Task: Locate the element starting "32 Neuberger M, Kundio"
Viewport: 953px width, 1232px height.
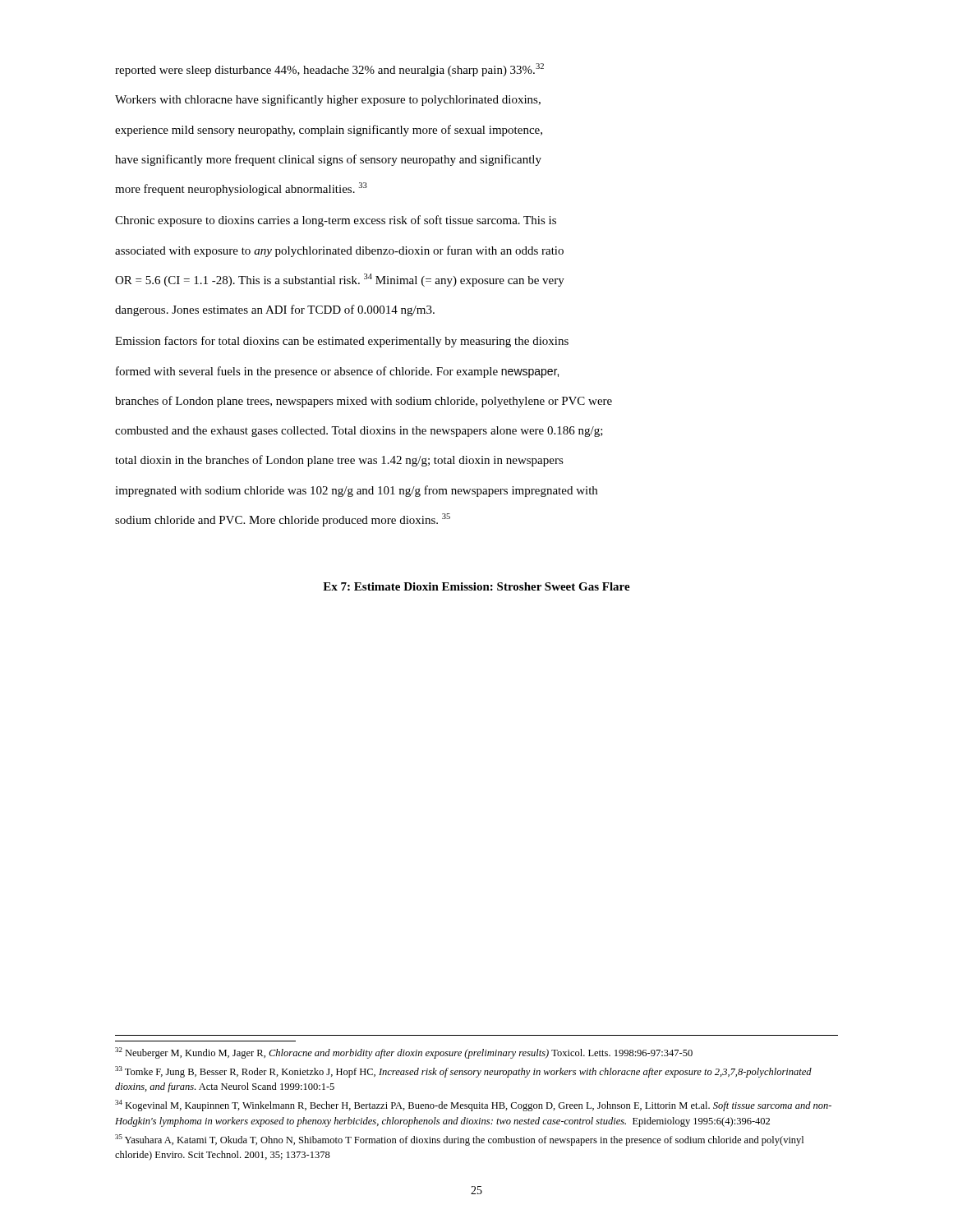Action: point(404,1052)
